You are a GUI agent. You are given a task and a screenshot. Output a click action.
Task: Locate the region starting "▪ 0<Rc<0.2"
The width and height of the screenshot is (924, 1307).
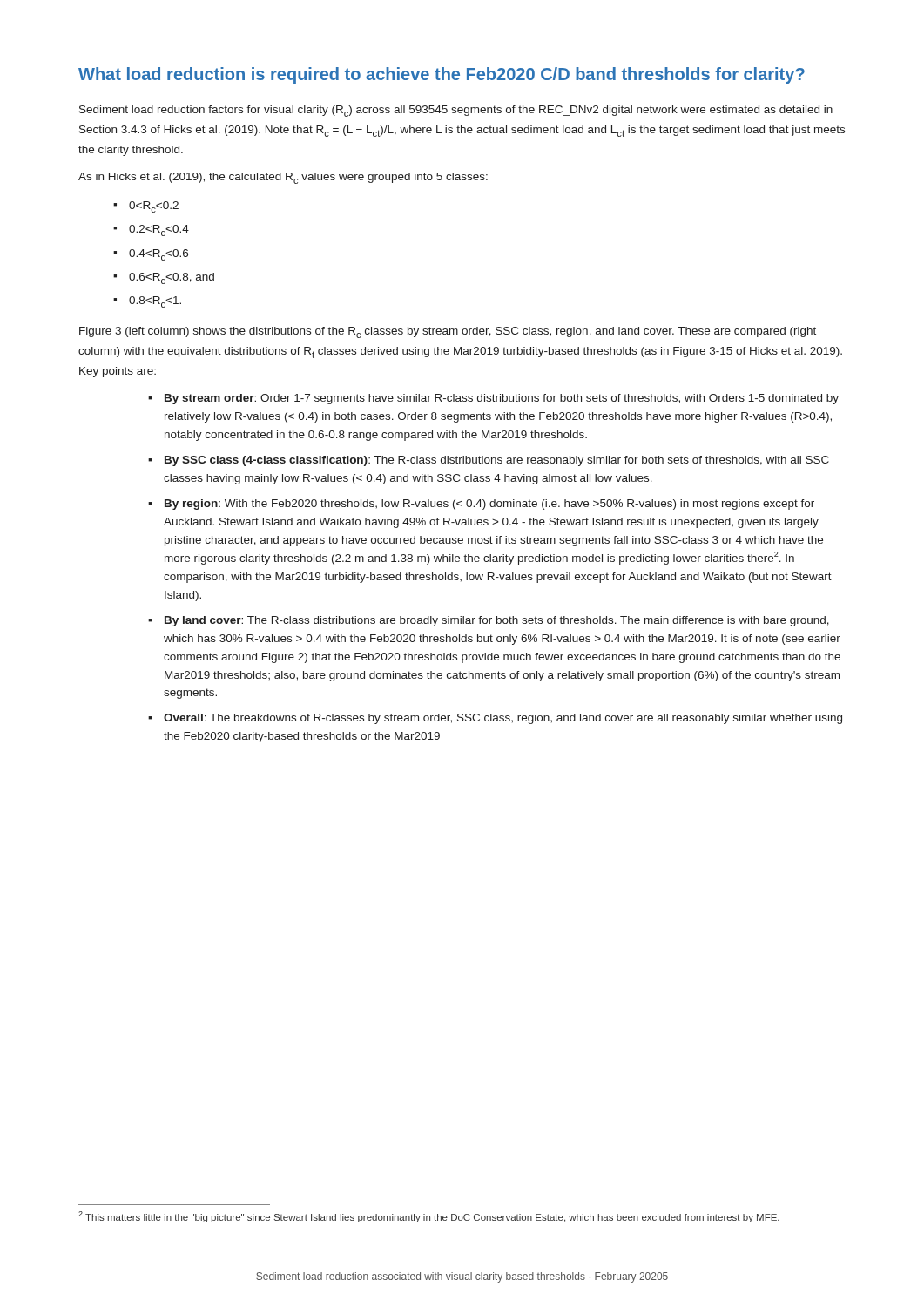pyautogui.click(x=146, y=207)
